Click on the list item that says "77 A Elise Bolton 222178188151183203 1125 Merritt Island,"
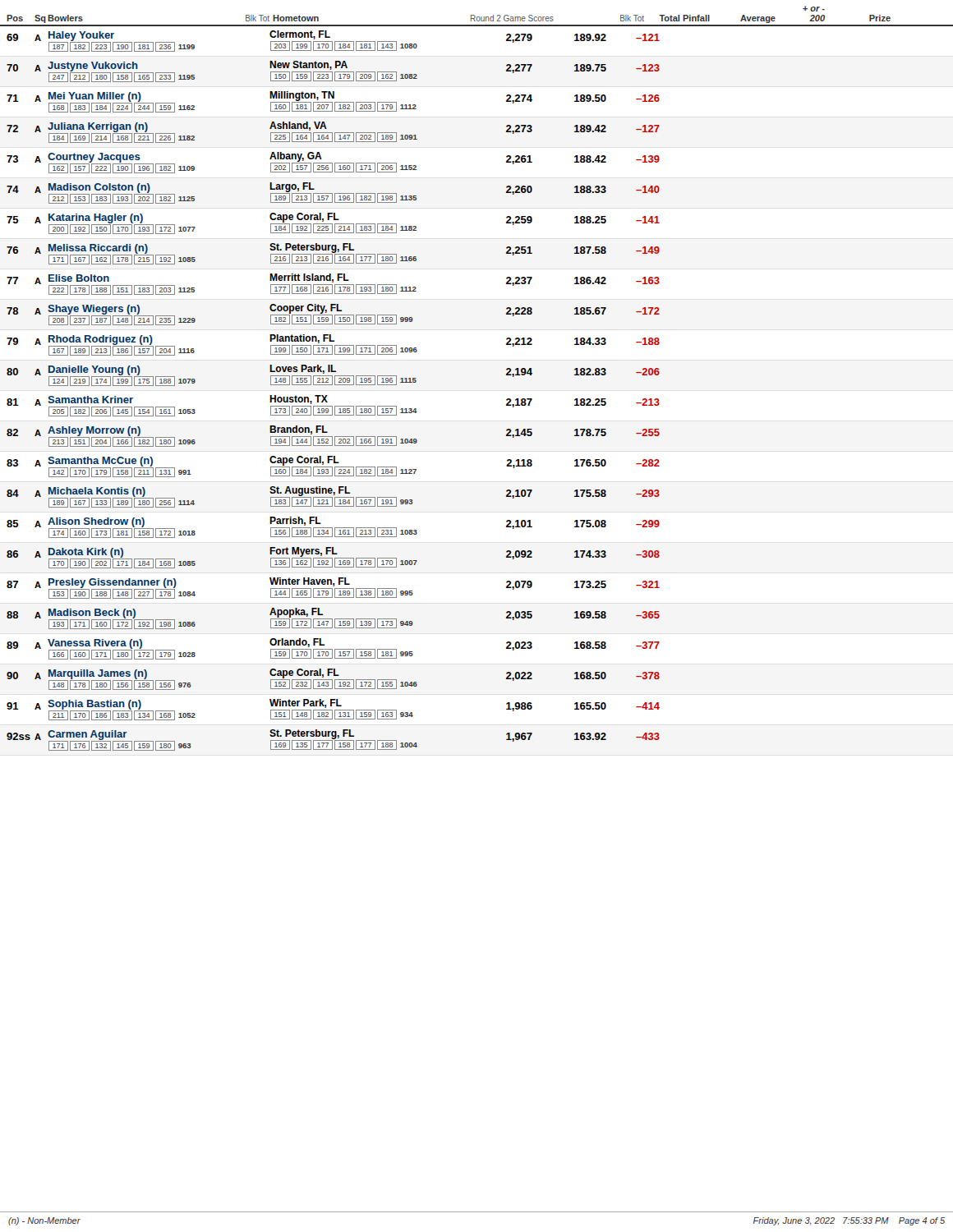This screenshot has height=1232, width=953. coord(366,283)
